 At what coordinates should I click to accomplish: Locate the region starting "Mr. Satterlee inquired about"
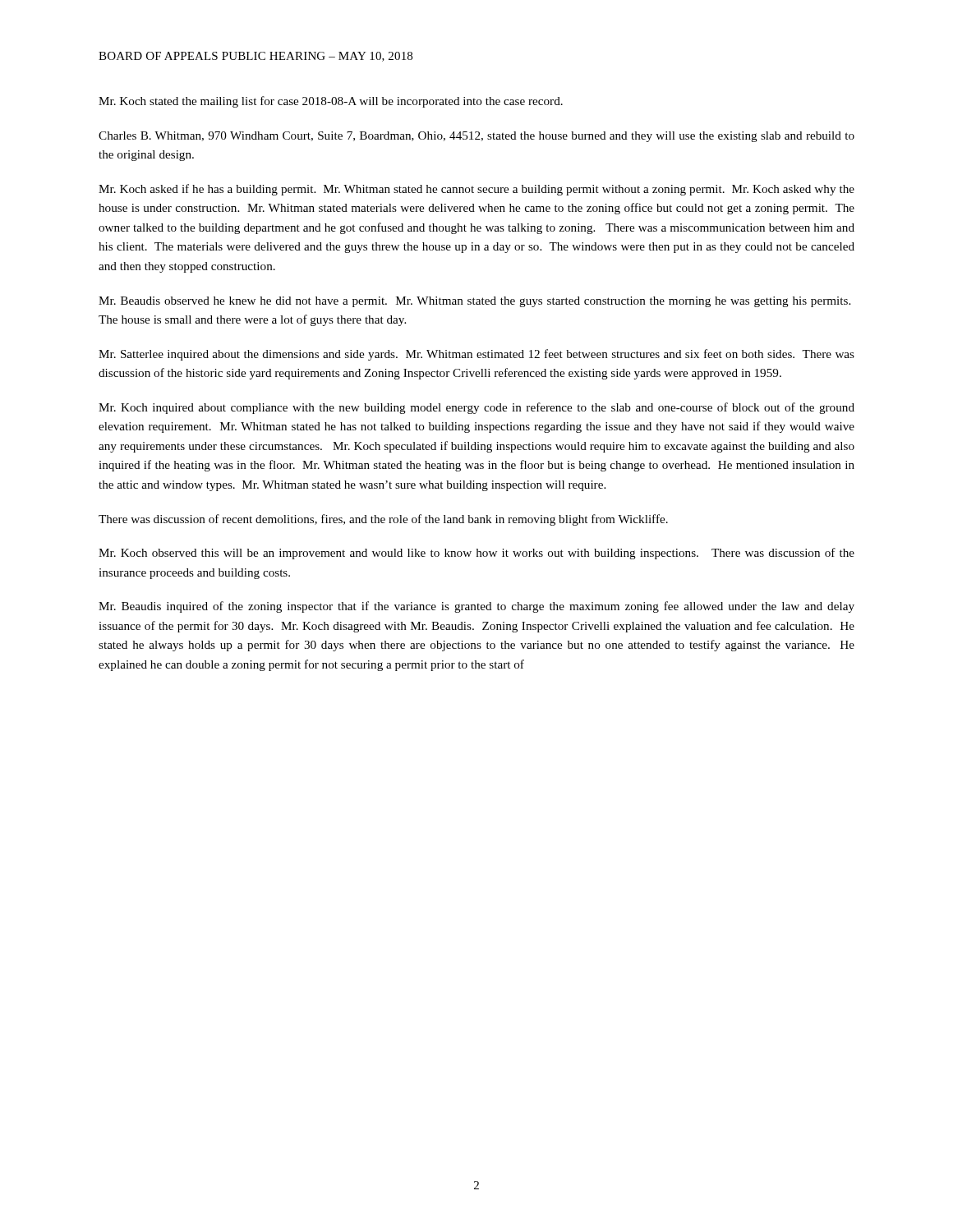click(476, 363)
